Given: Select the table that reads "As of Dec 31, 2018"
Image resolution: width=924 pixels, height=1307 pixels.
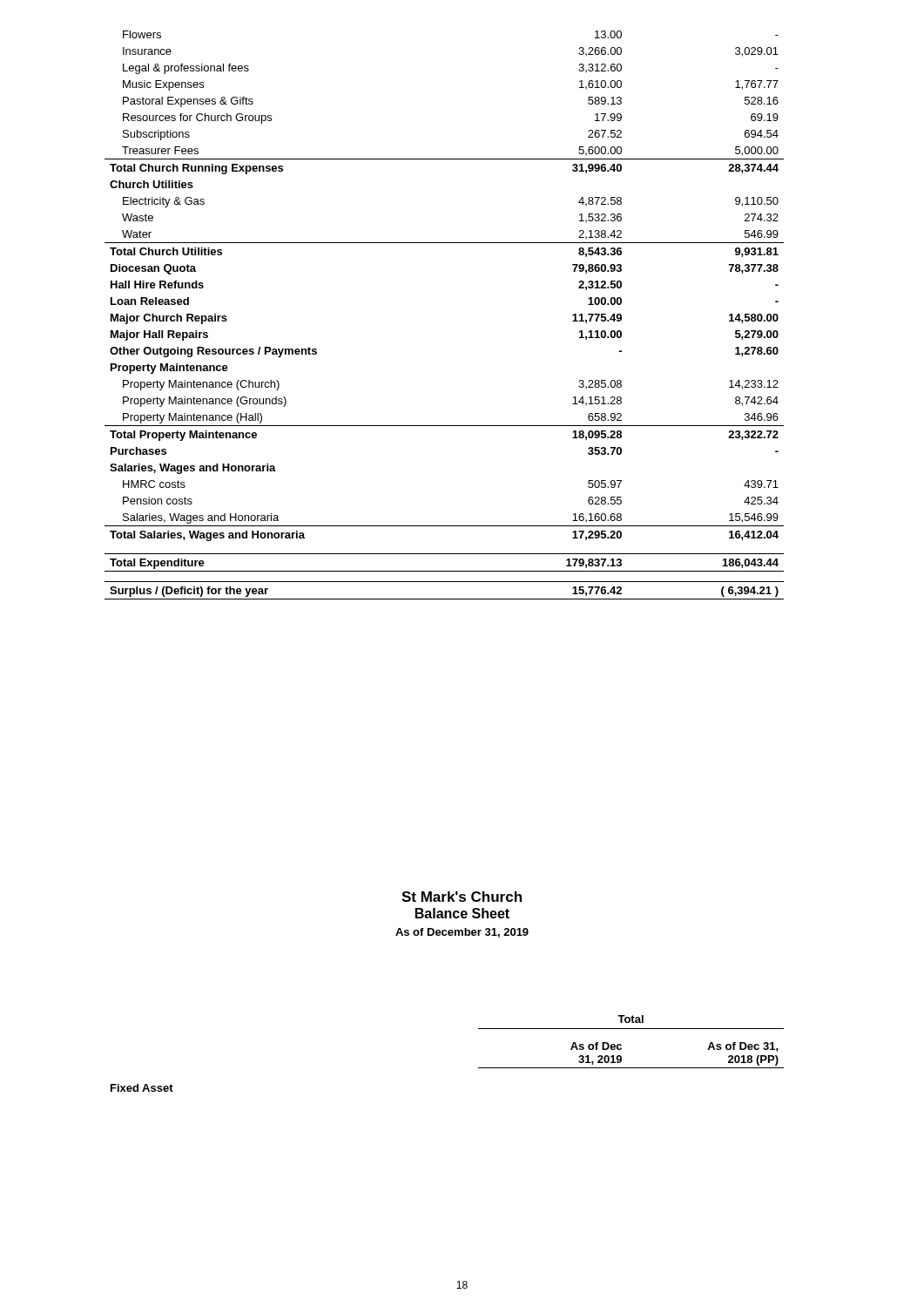Looking at the screenshot, I should tap(444, 1053).
